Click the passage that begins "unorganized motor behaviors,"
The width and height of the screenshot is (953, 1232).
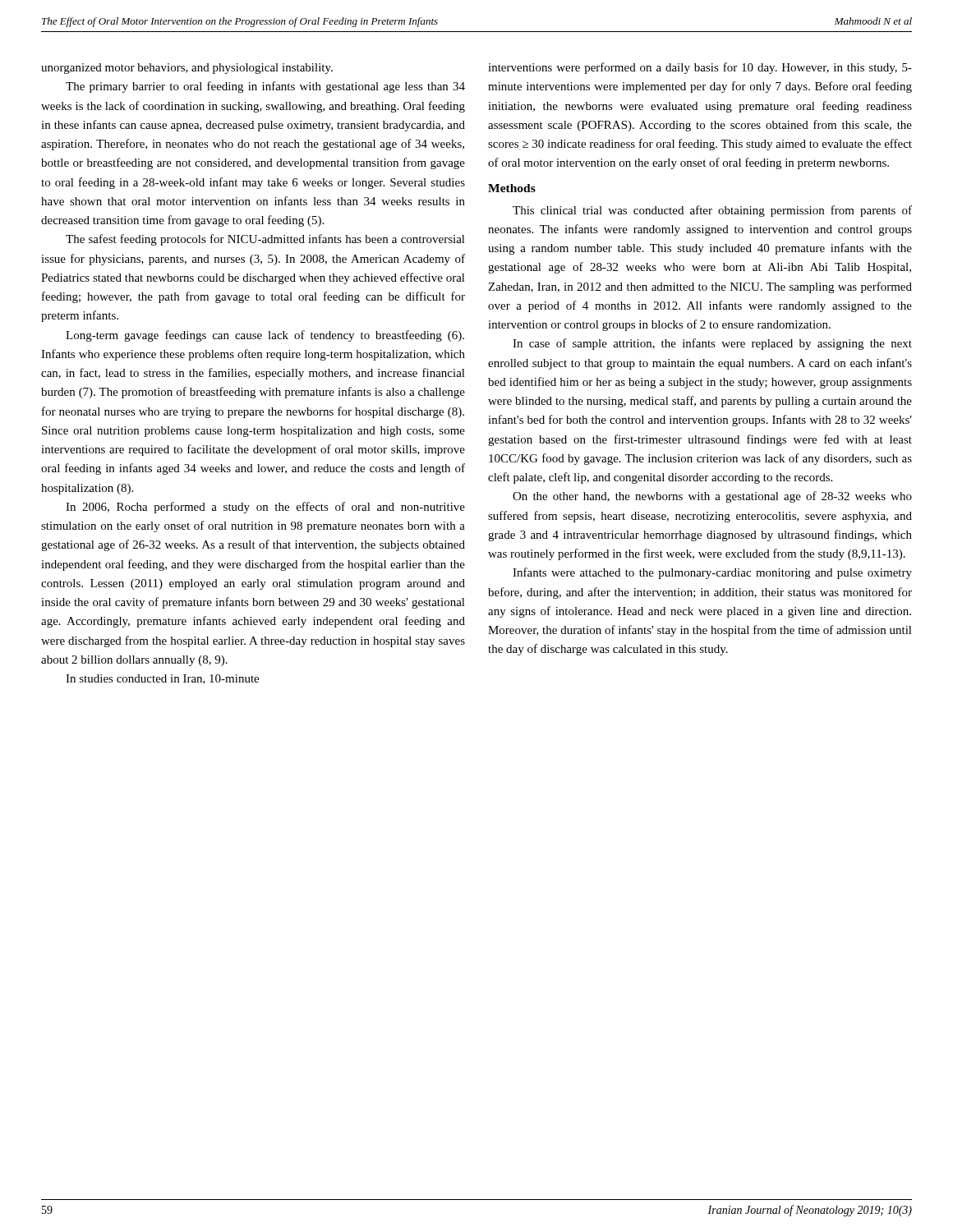tap(253, 373)
